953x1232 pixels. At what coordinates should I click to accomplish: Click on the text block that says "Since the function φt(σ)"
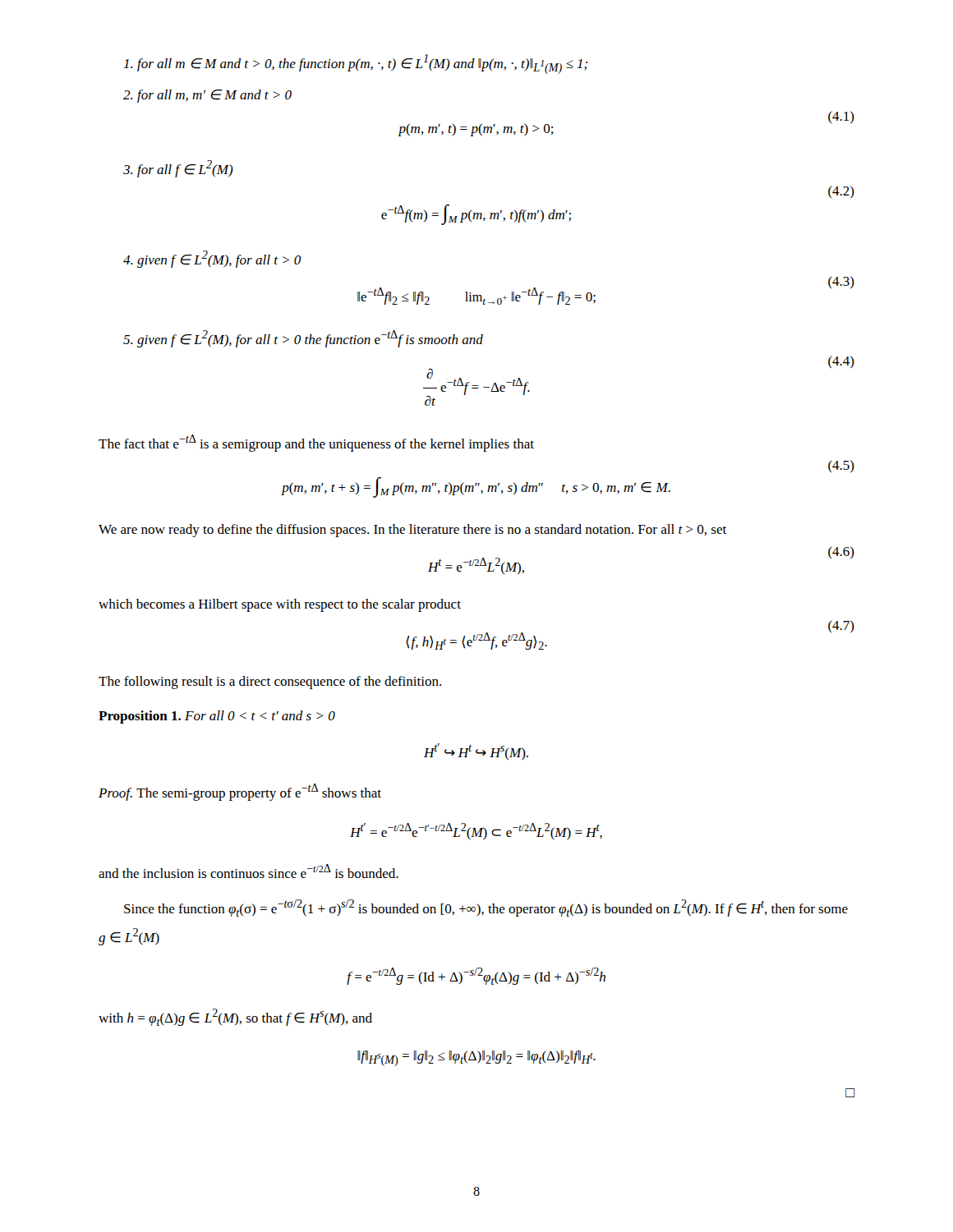473,921
